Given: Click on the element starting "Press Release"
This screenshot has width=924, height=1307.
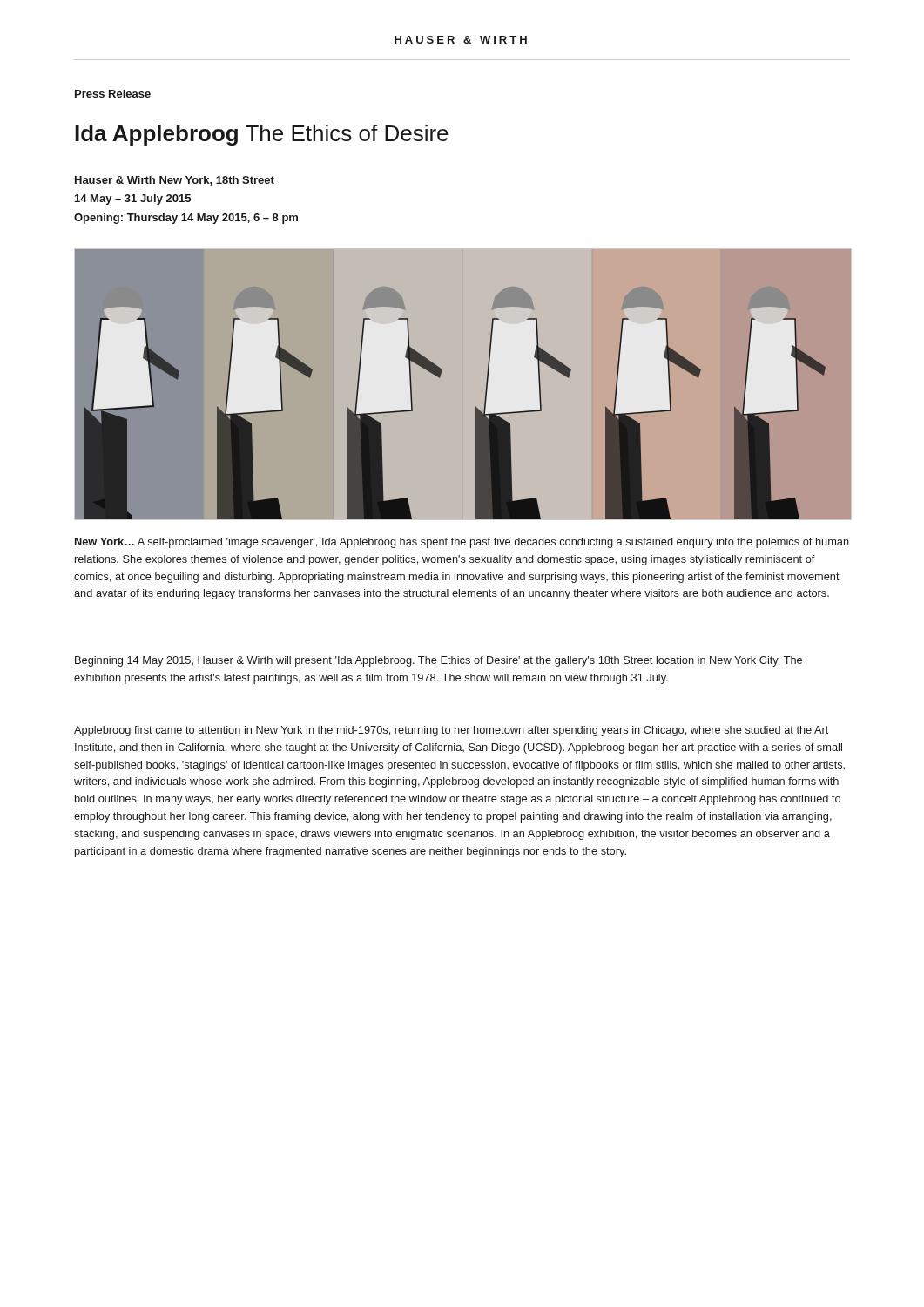Looking at the screenshot, I should click(x=112, y=94).
